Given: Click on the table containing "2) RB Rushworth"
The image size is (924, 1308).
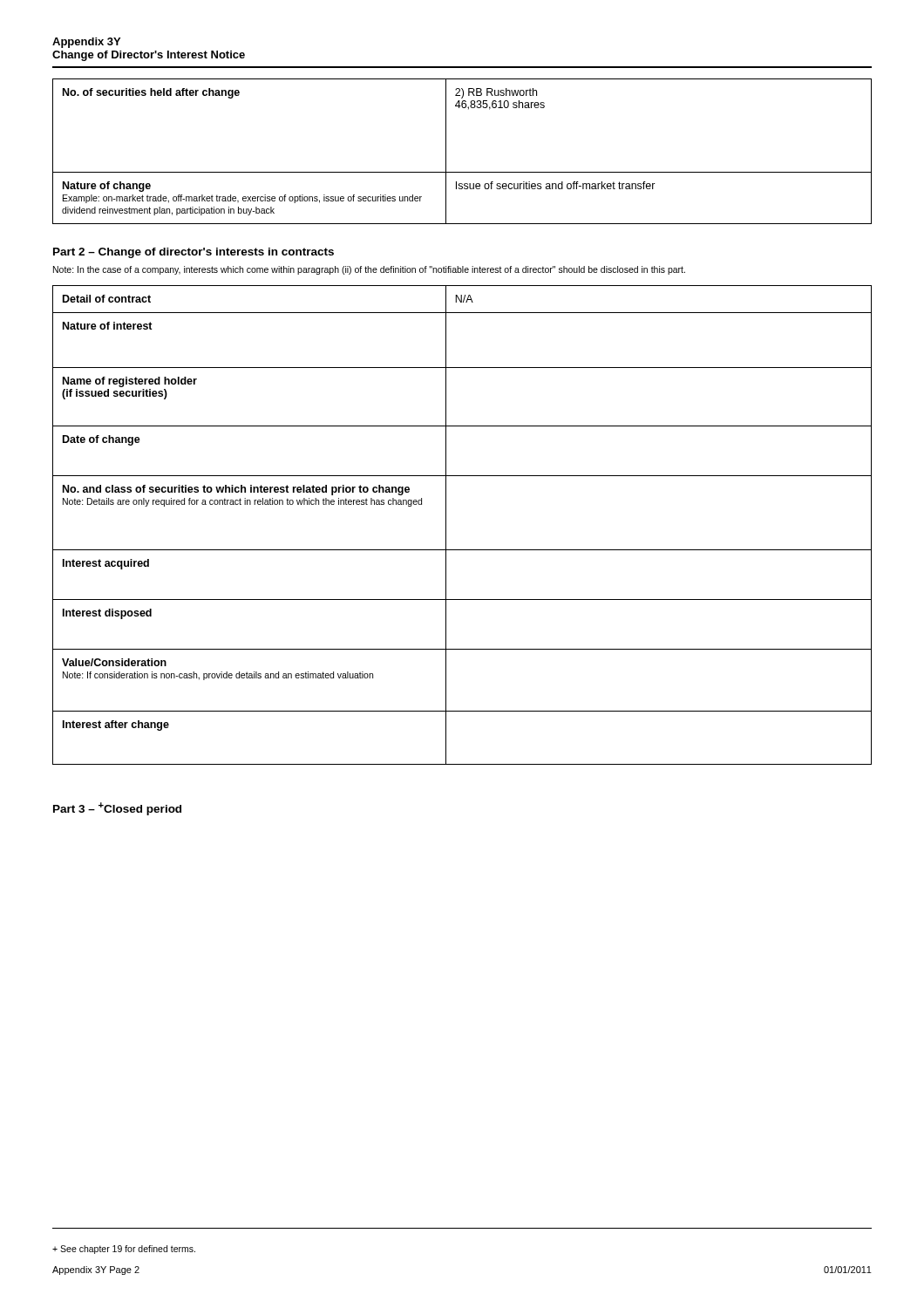Looking at the screenshot, I should [x=462, y=151].
